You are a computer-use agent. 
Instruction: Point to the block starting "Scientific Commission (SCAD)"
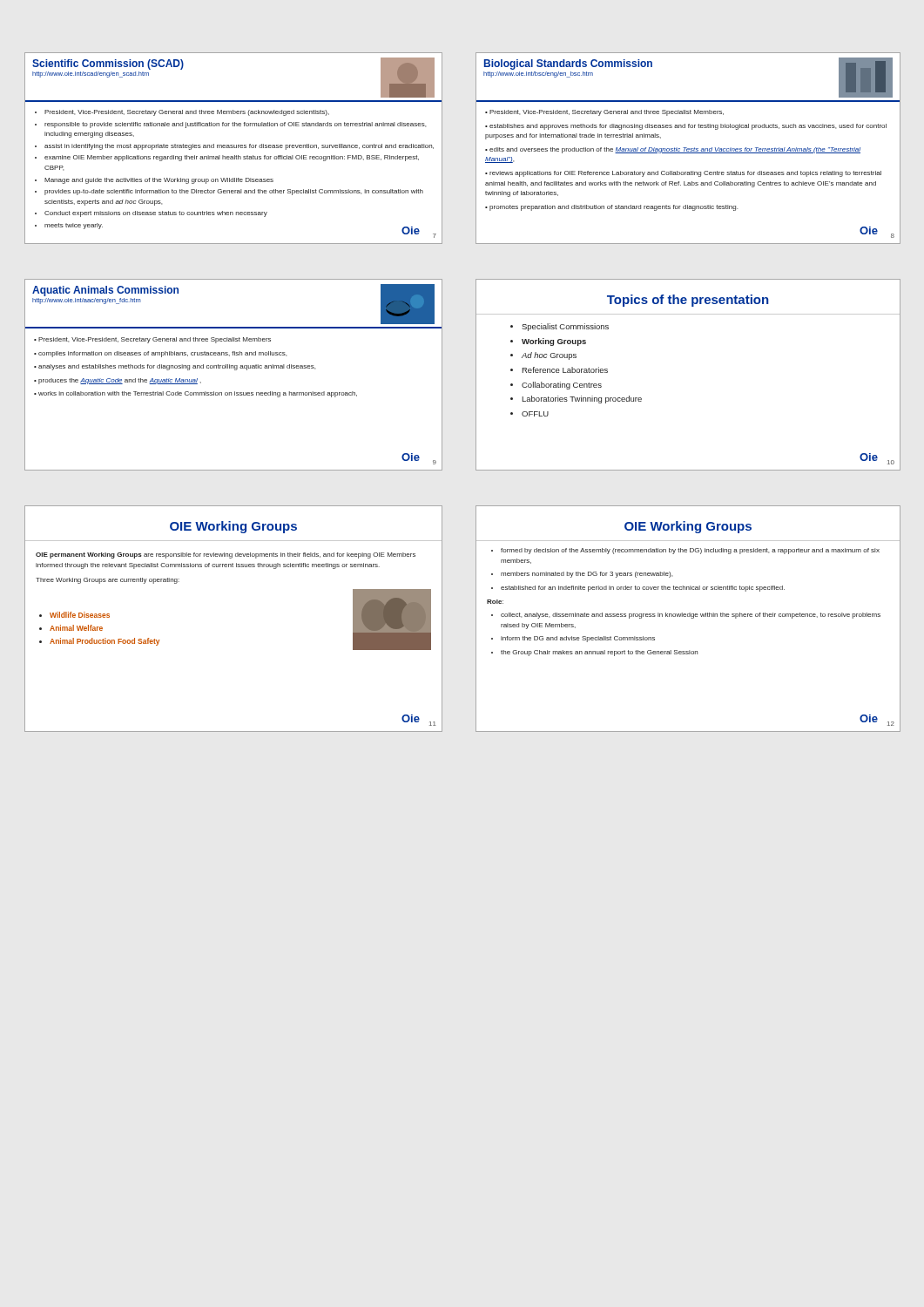click(233, 147)
